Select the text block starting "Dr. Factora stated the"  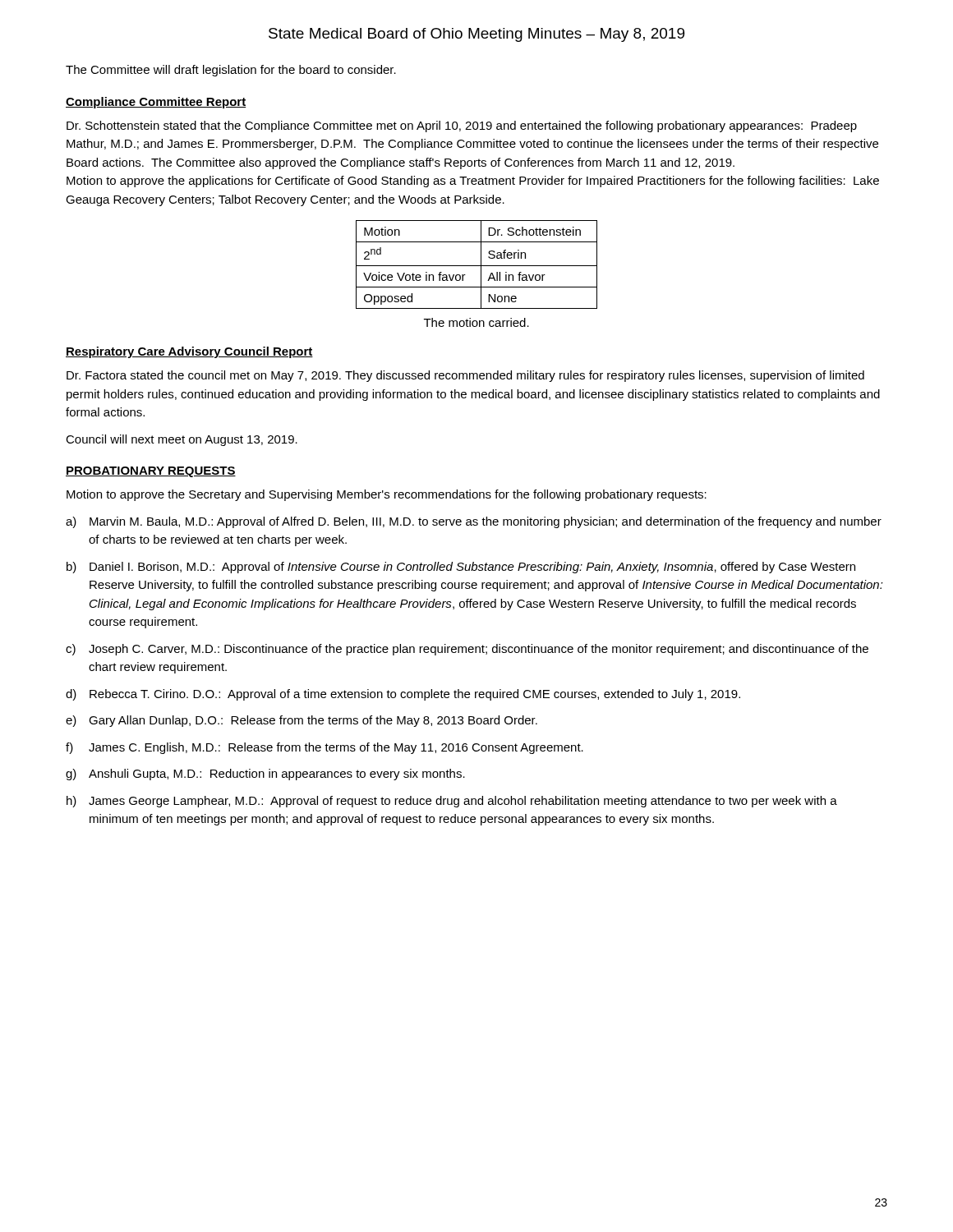473,393
